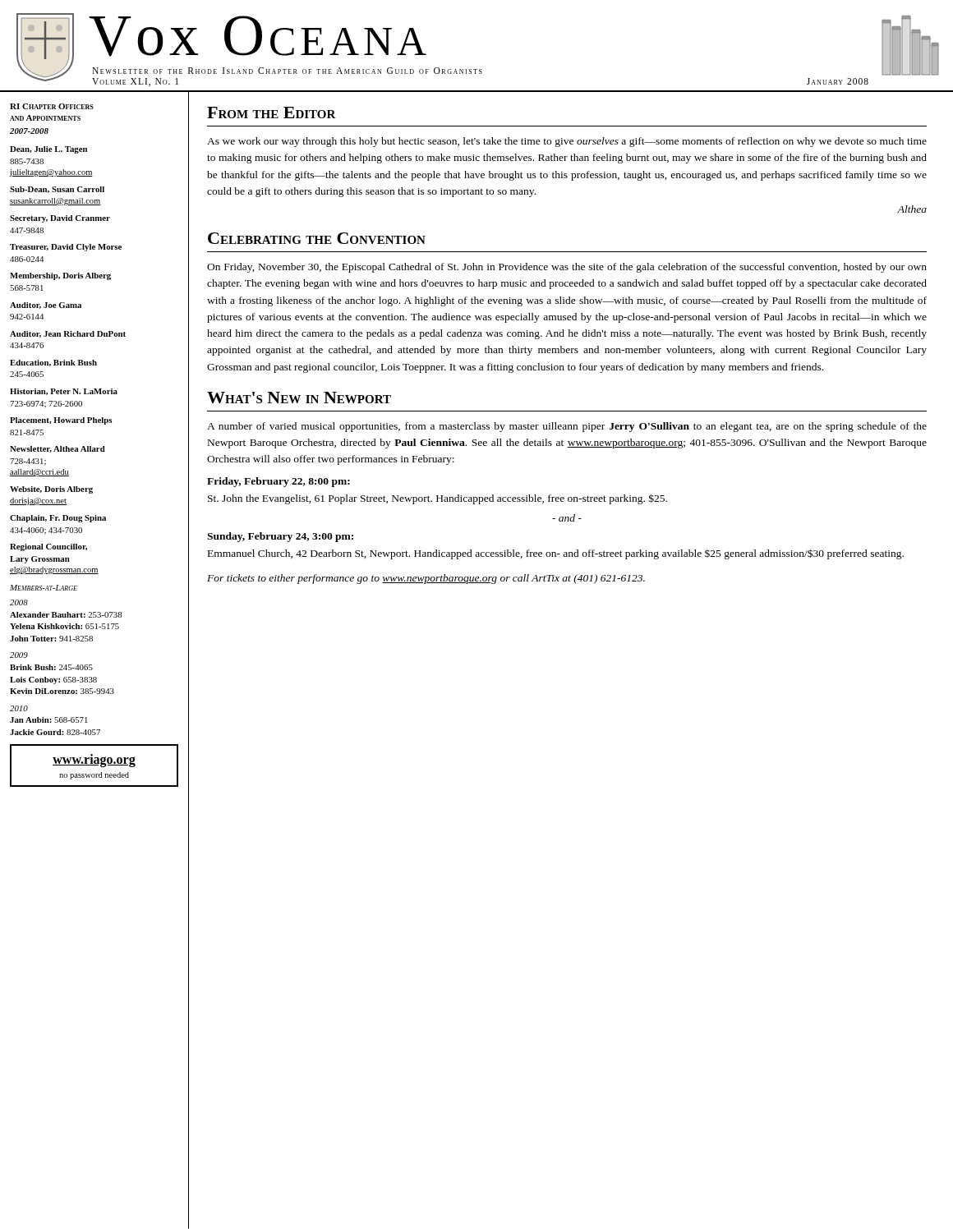Select the text starting "What's New in Newport"

pos(299,397)
